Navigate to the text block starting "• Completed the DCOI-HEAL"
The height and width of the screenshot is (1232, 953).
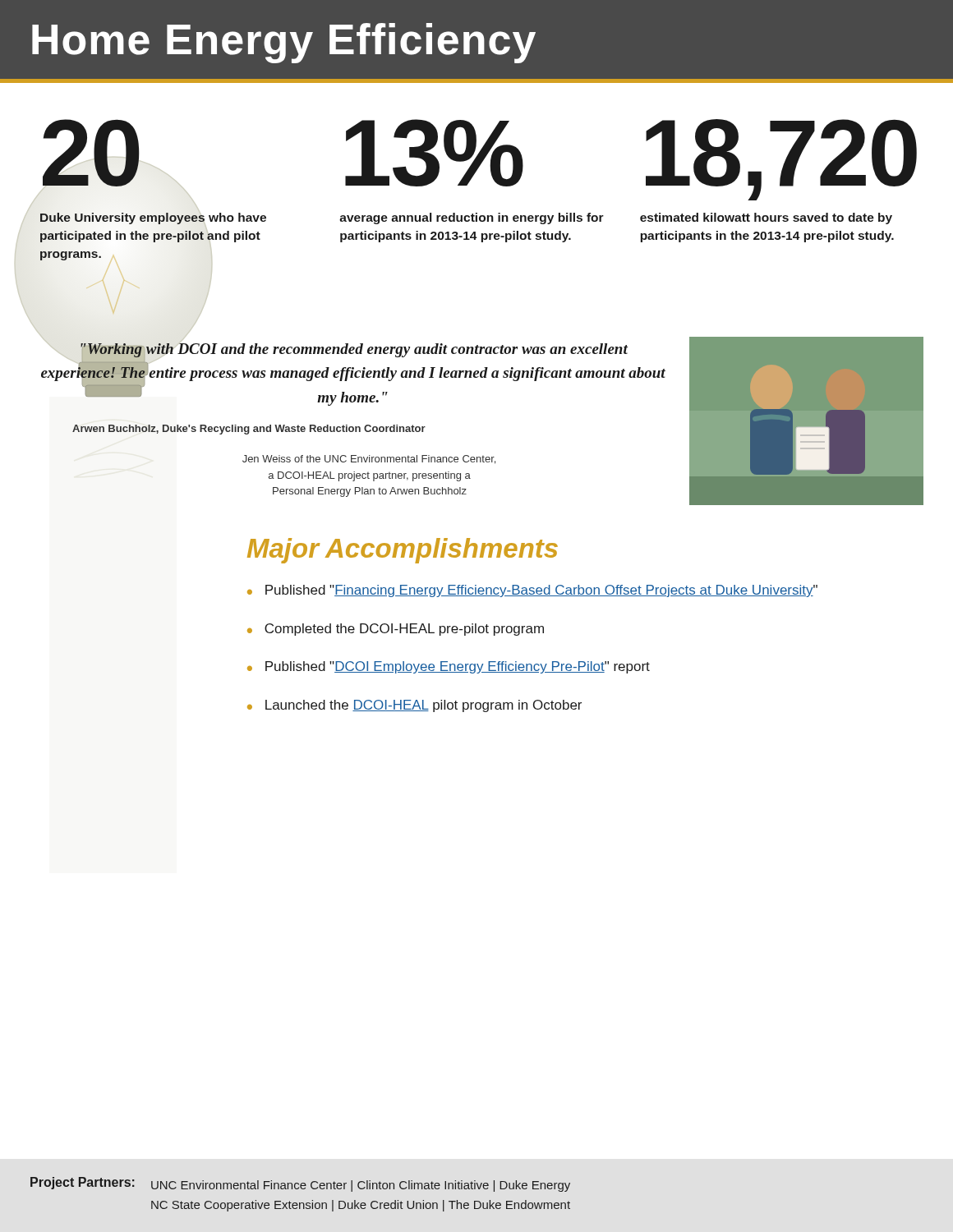(x=396, y=631)
